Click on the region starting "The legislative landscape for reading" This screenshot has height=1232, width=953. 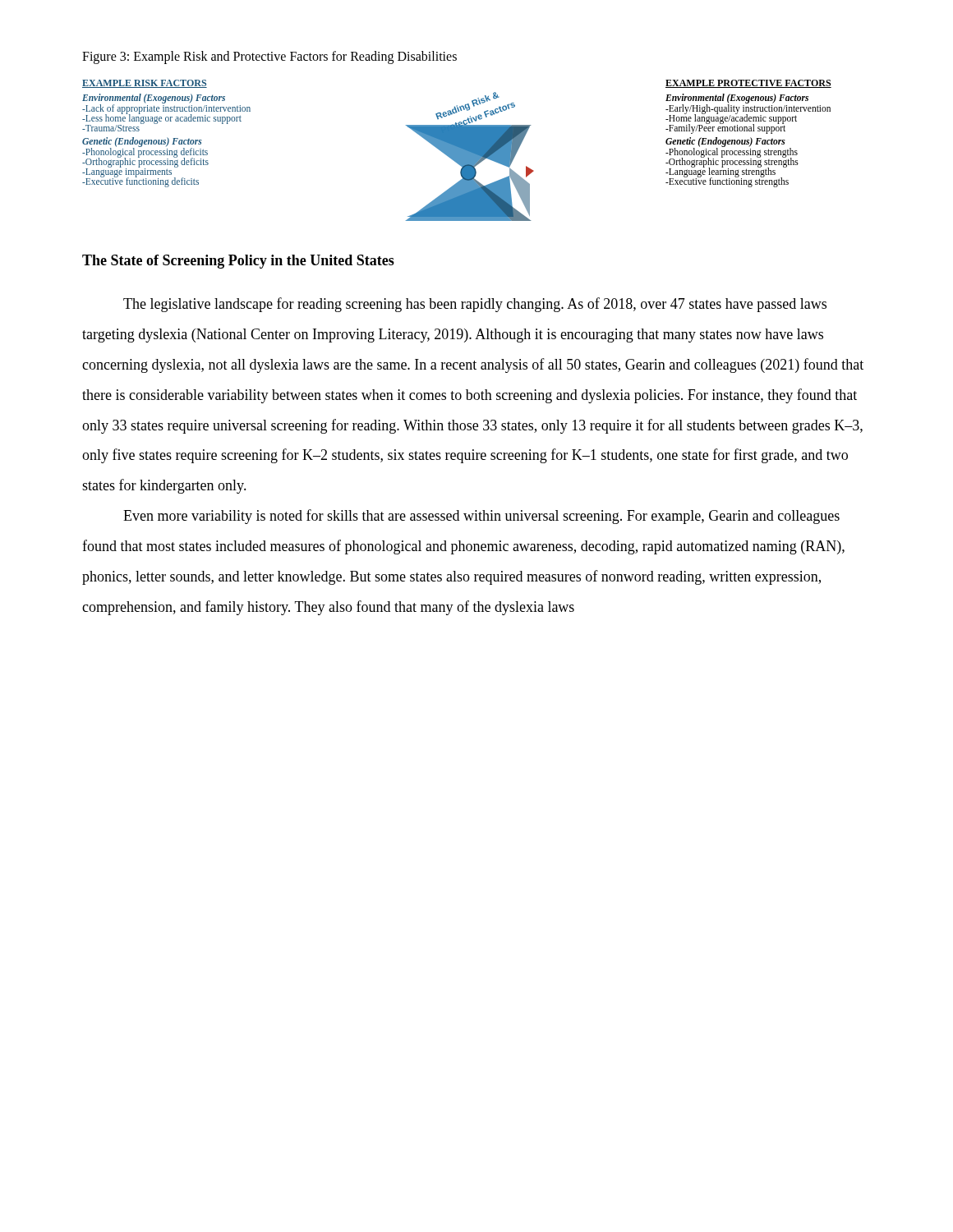[x=473, y=395]
